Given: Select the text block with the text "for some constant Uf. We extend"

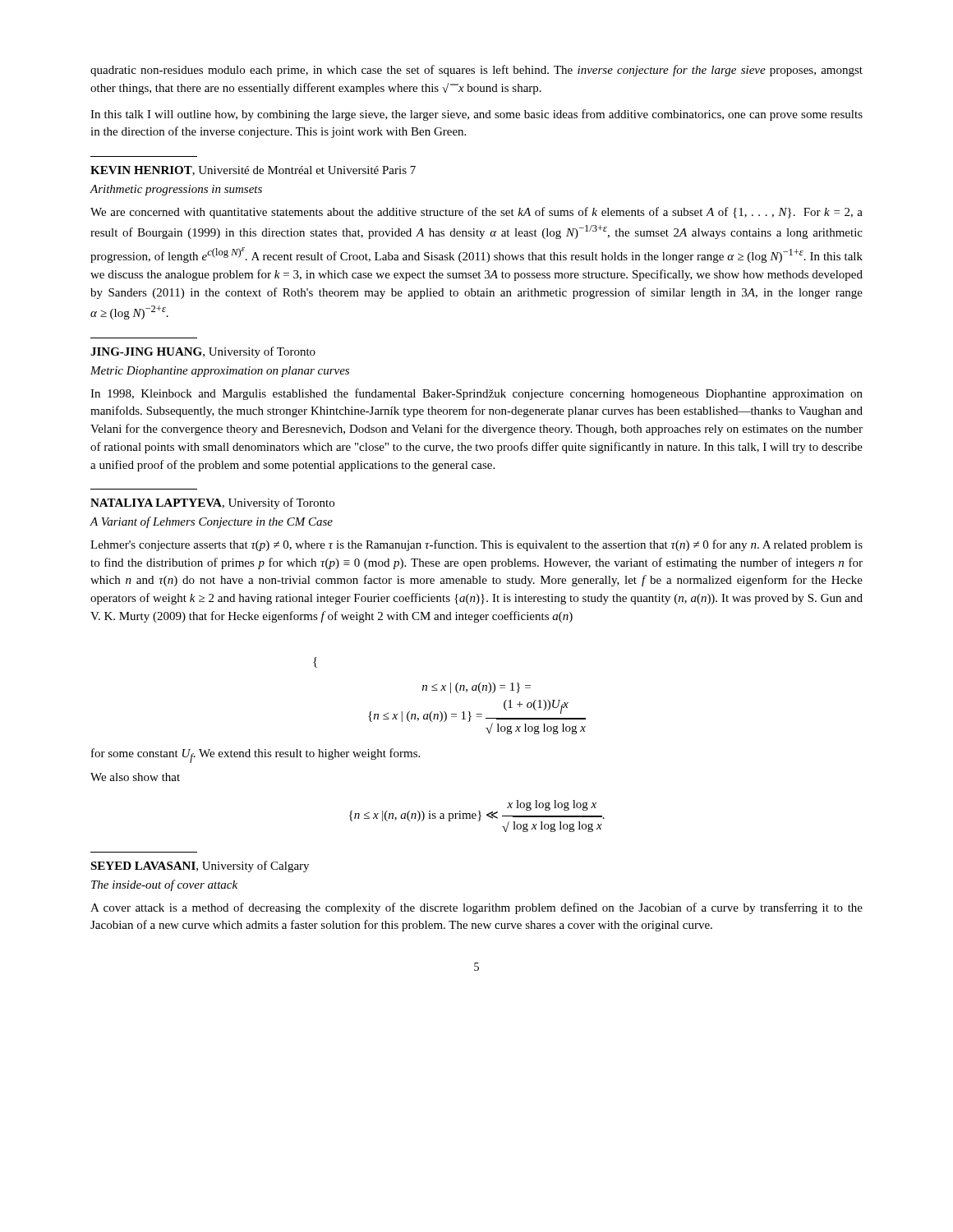Looking at the screenshot, I should (256, 755).
